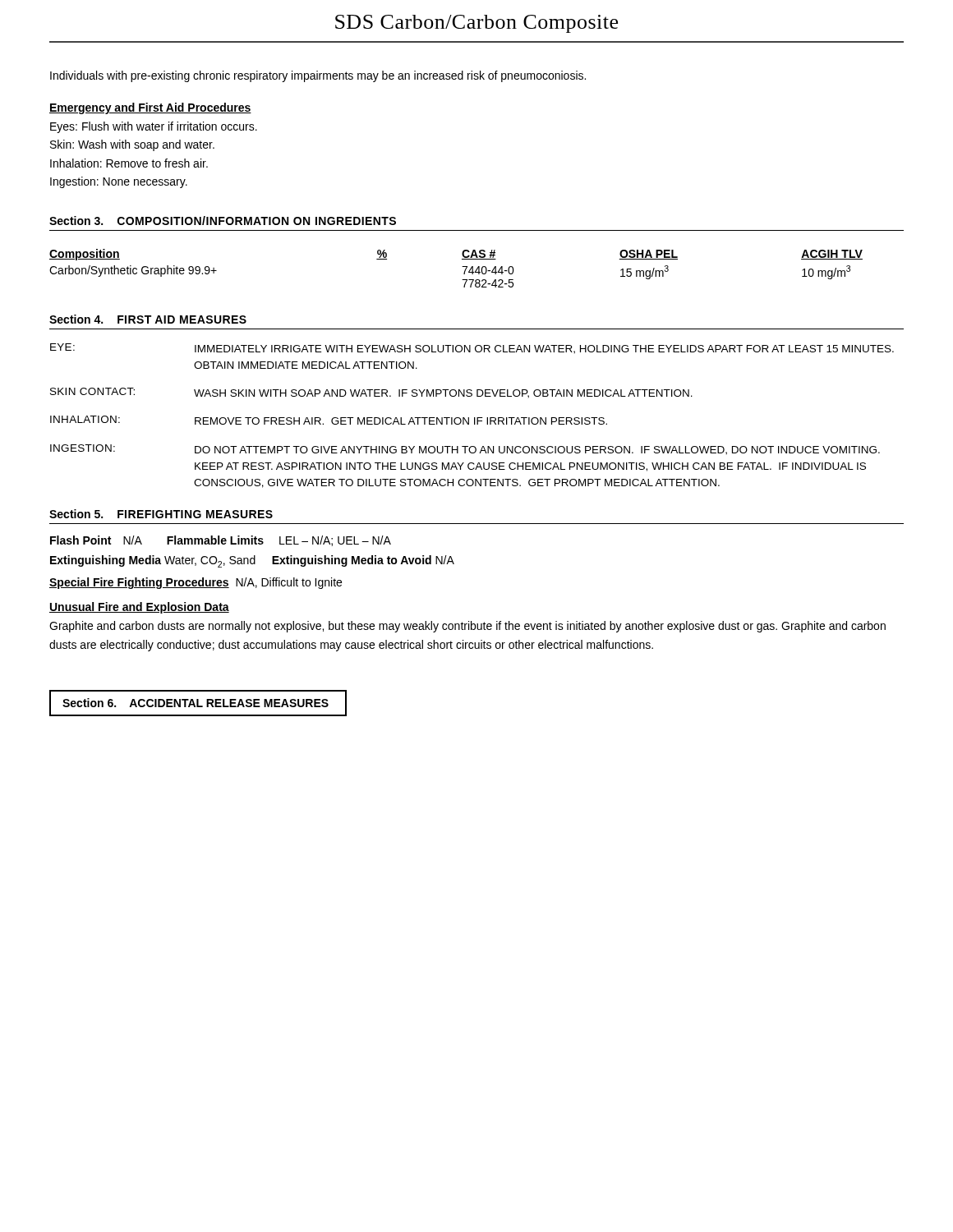Where is the passage that starts "Special Fire Fighting Procedures N/A, Difficult to"?
This screenshot has width=953, height=1232.
click(x=196, y=582)
